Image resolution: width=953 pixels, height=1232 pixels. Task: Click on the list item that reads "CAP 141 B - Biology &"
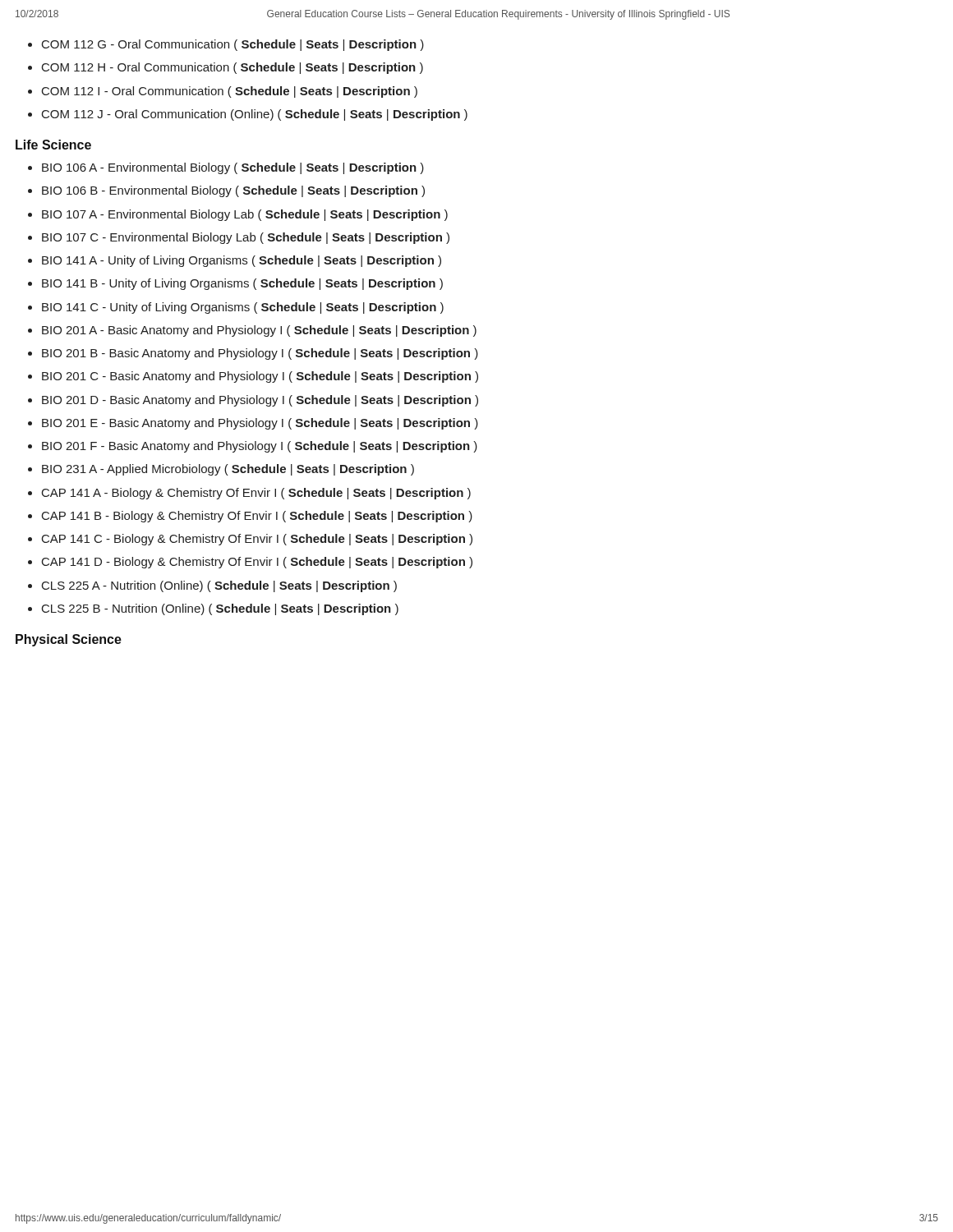(257, 515)
